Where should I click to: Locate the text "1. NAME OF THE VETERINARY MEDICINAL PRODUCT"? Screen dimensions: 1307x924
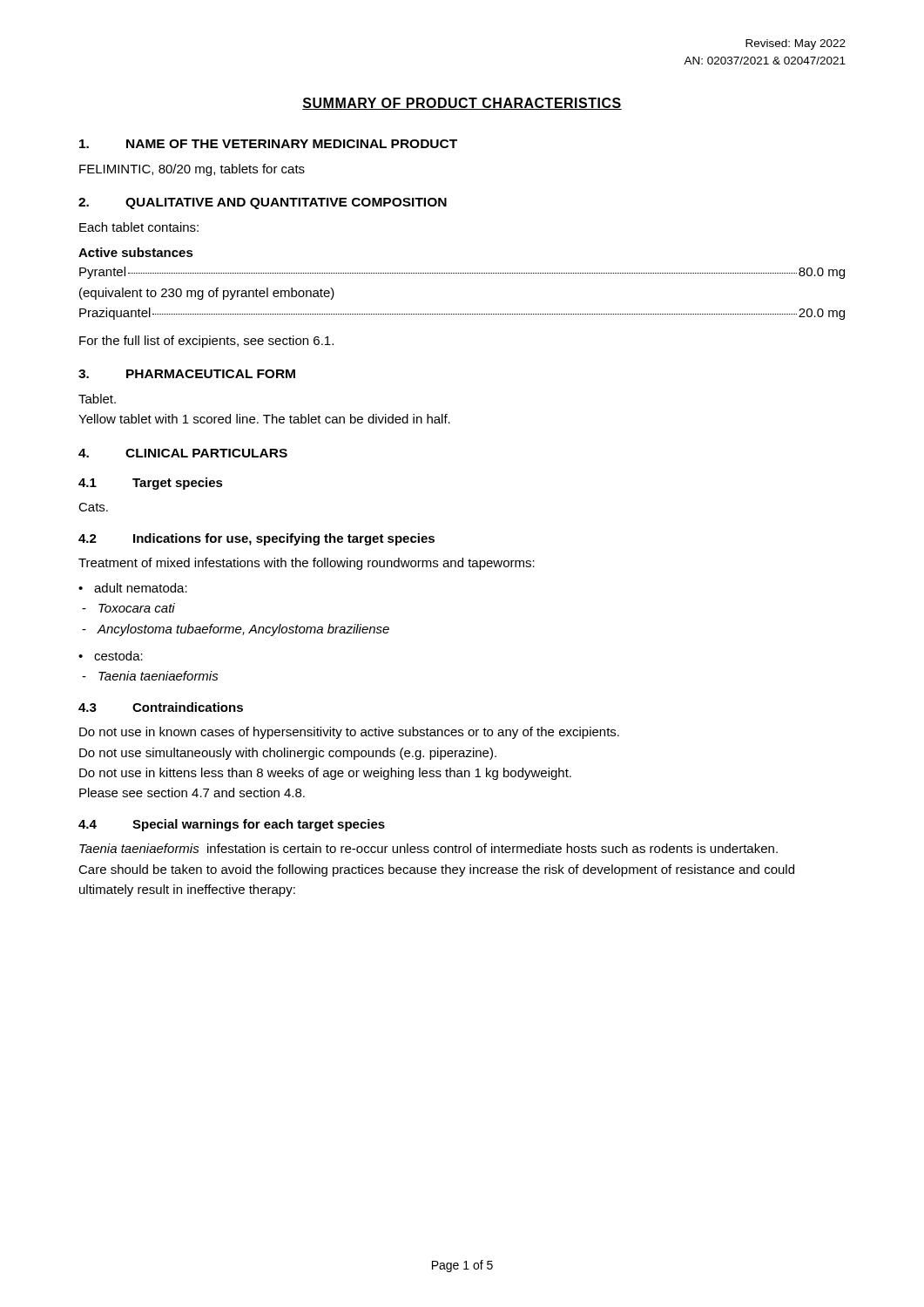point(268,144)
